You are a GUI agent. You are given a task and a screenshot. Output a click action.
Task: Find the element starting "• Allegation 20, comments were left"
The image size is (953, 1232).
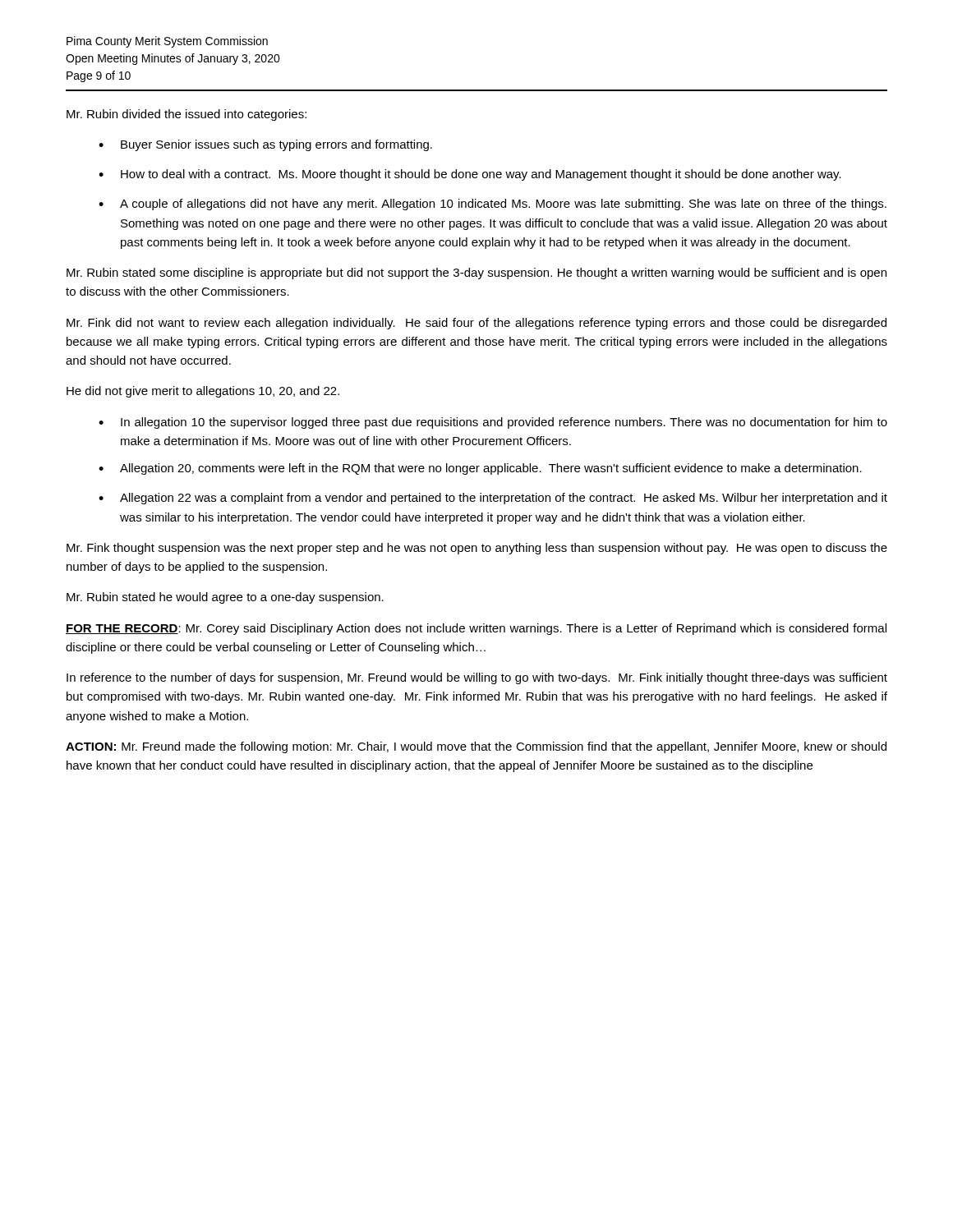(493, 469)
